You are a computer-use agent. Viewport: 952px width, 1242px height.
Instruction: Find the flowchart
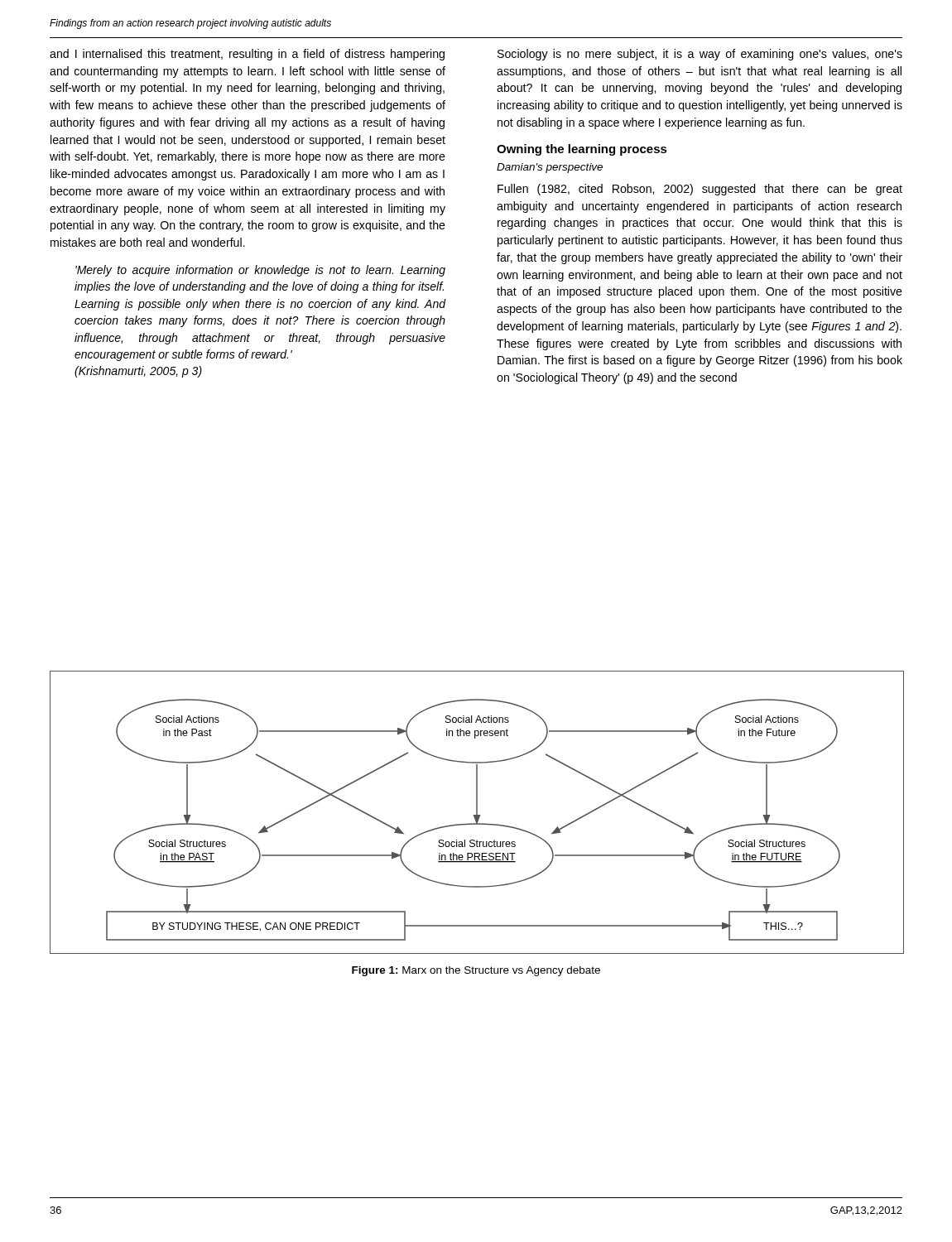(x=476, y=812)
